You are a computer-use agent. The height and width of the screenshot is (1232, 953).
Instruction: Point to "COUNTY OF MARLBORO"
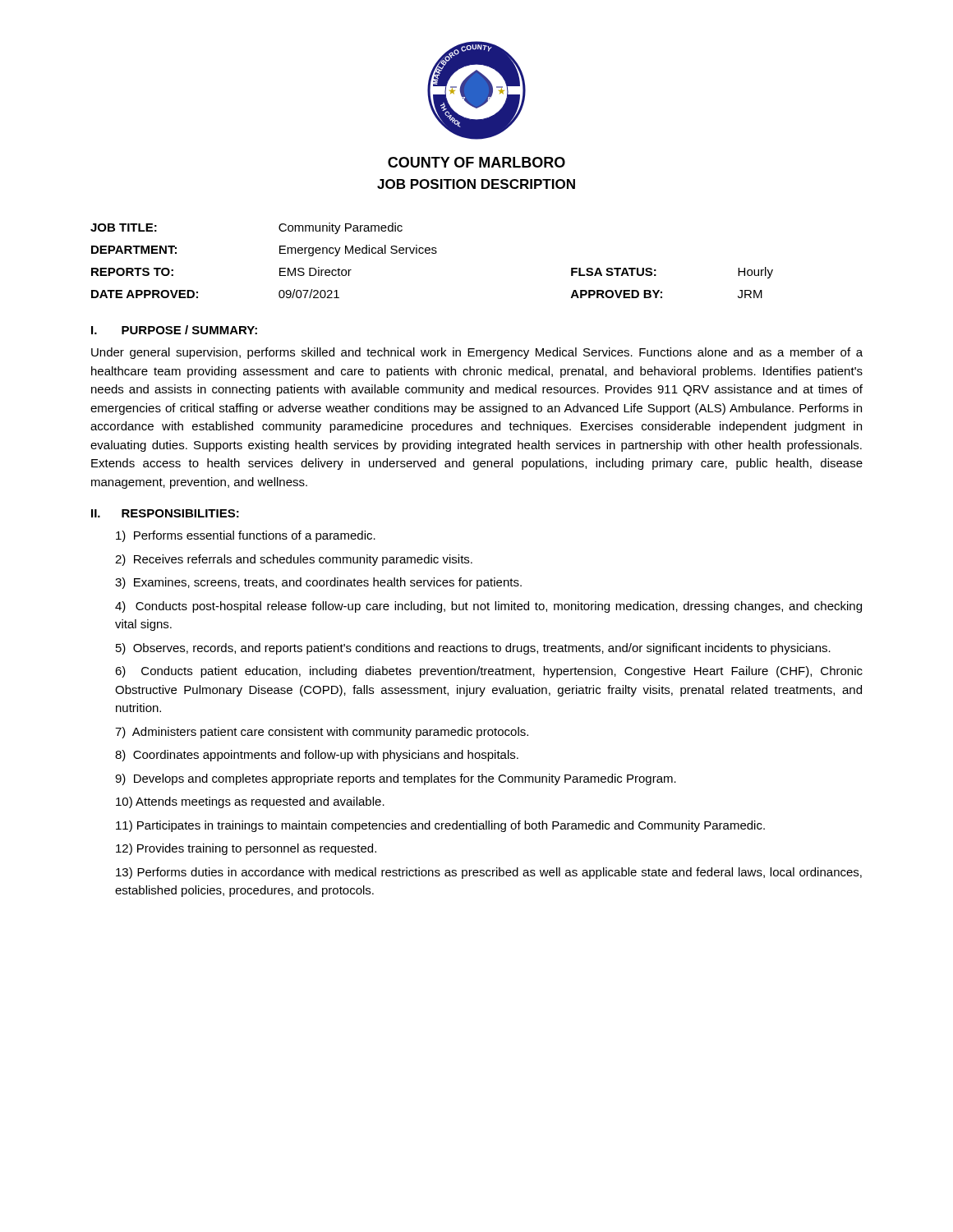pos(476,163)
